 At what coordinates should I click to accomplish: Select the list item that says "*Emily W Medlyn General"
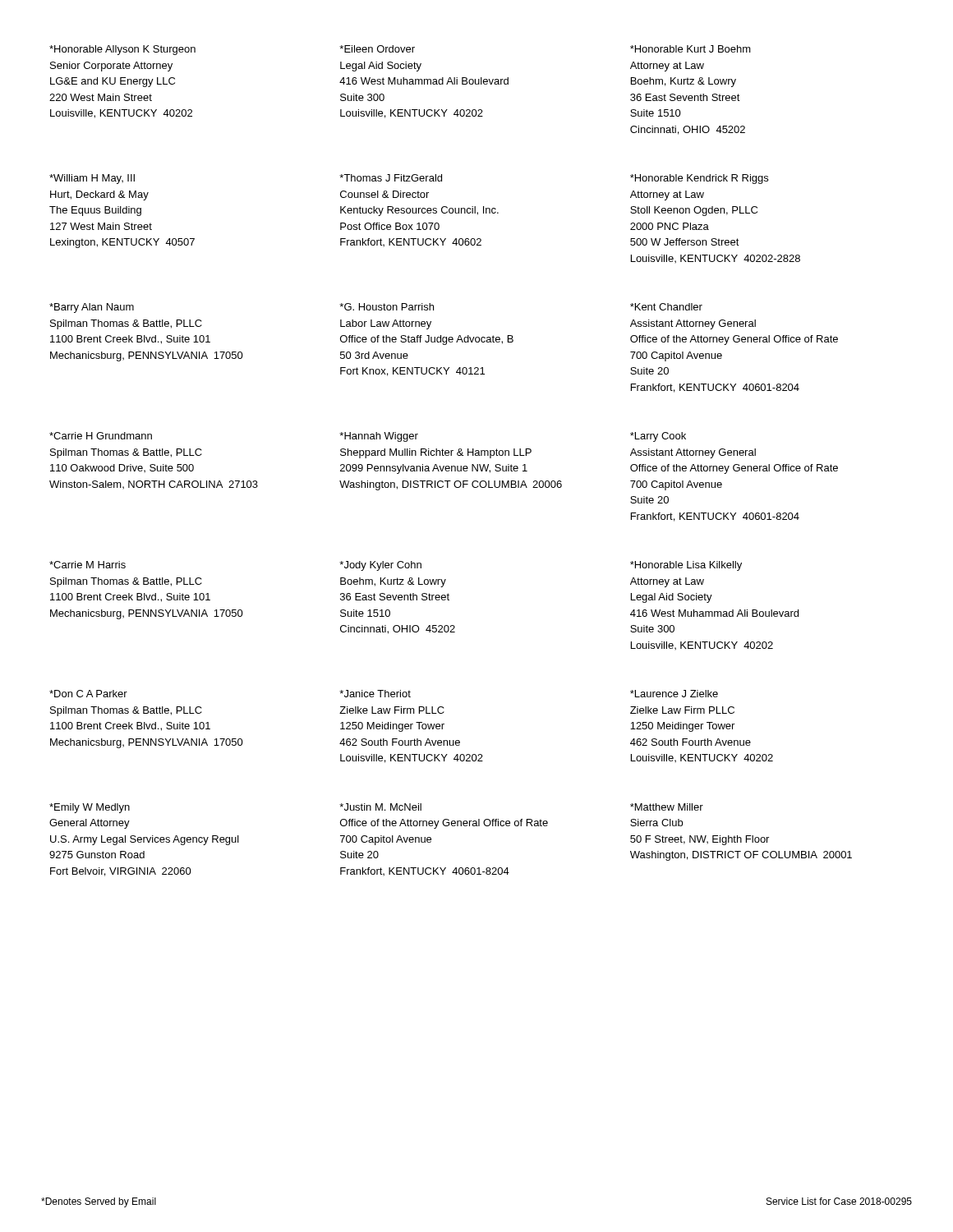click(184, 839)
